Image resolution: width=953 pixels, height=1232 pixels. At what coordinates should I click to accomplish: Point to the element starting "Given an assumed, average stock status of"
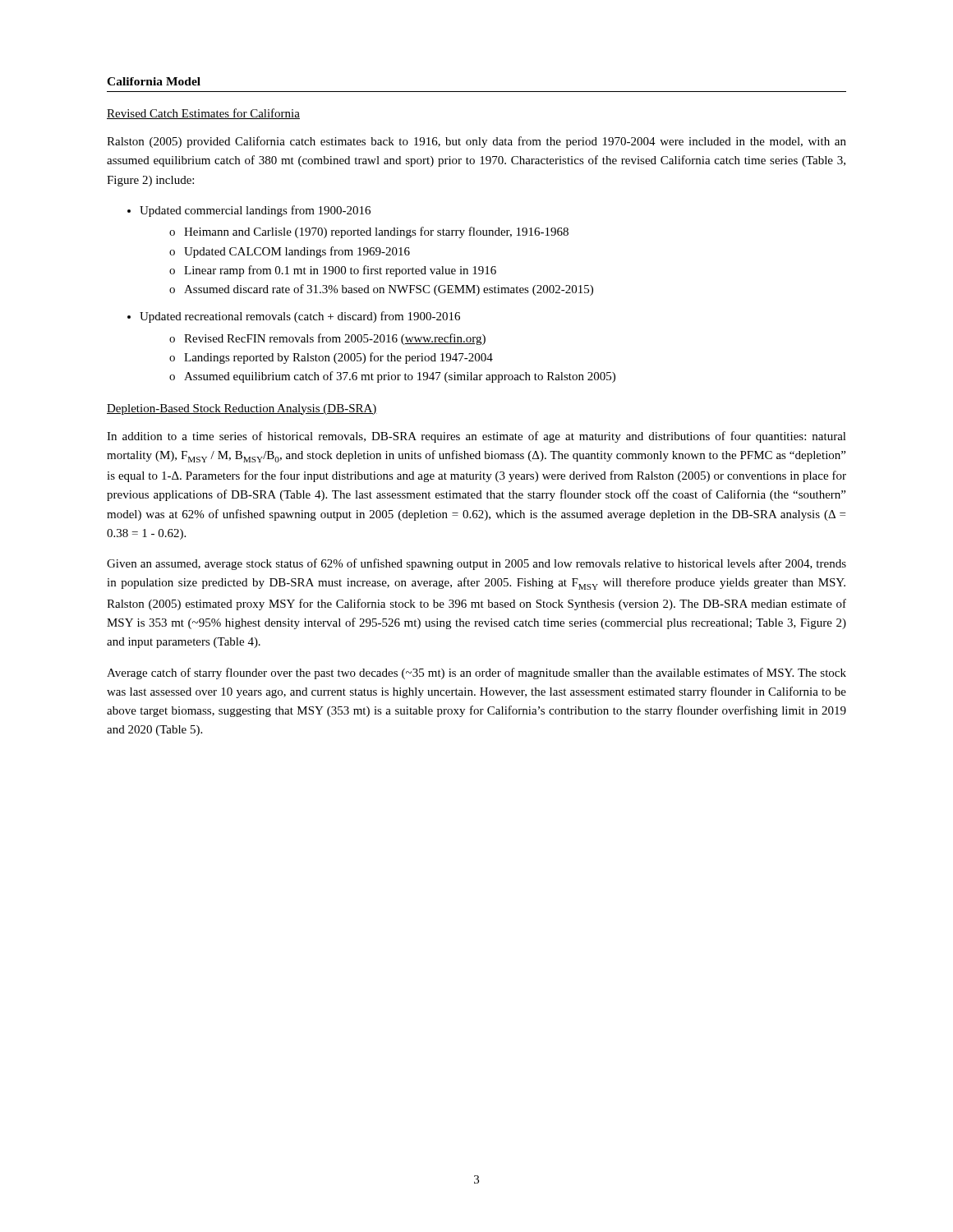click(x=476, y=603)
